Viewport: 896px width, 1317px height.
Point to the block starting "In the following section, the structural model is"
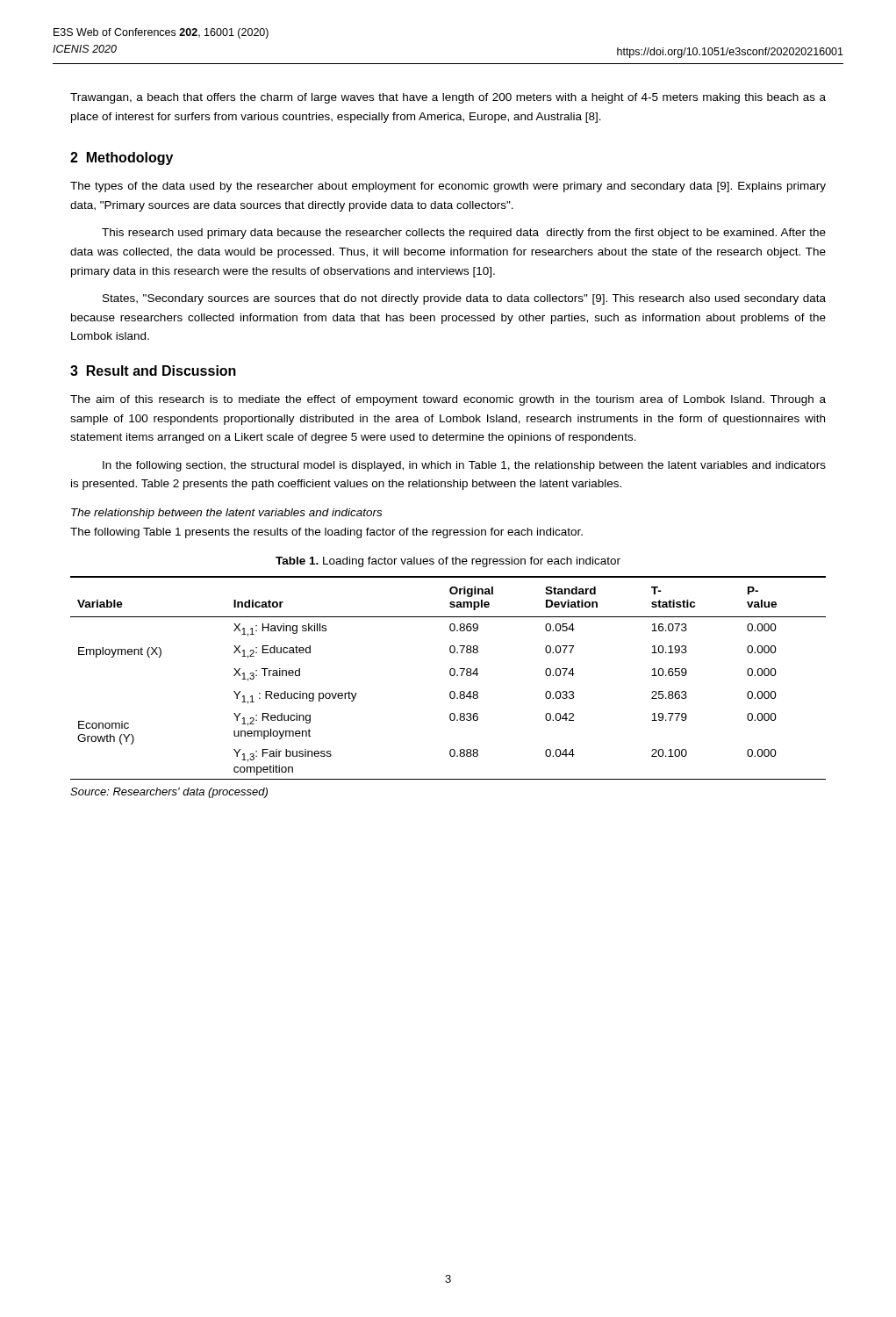click(448, 474)
